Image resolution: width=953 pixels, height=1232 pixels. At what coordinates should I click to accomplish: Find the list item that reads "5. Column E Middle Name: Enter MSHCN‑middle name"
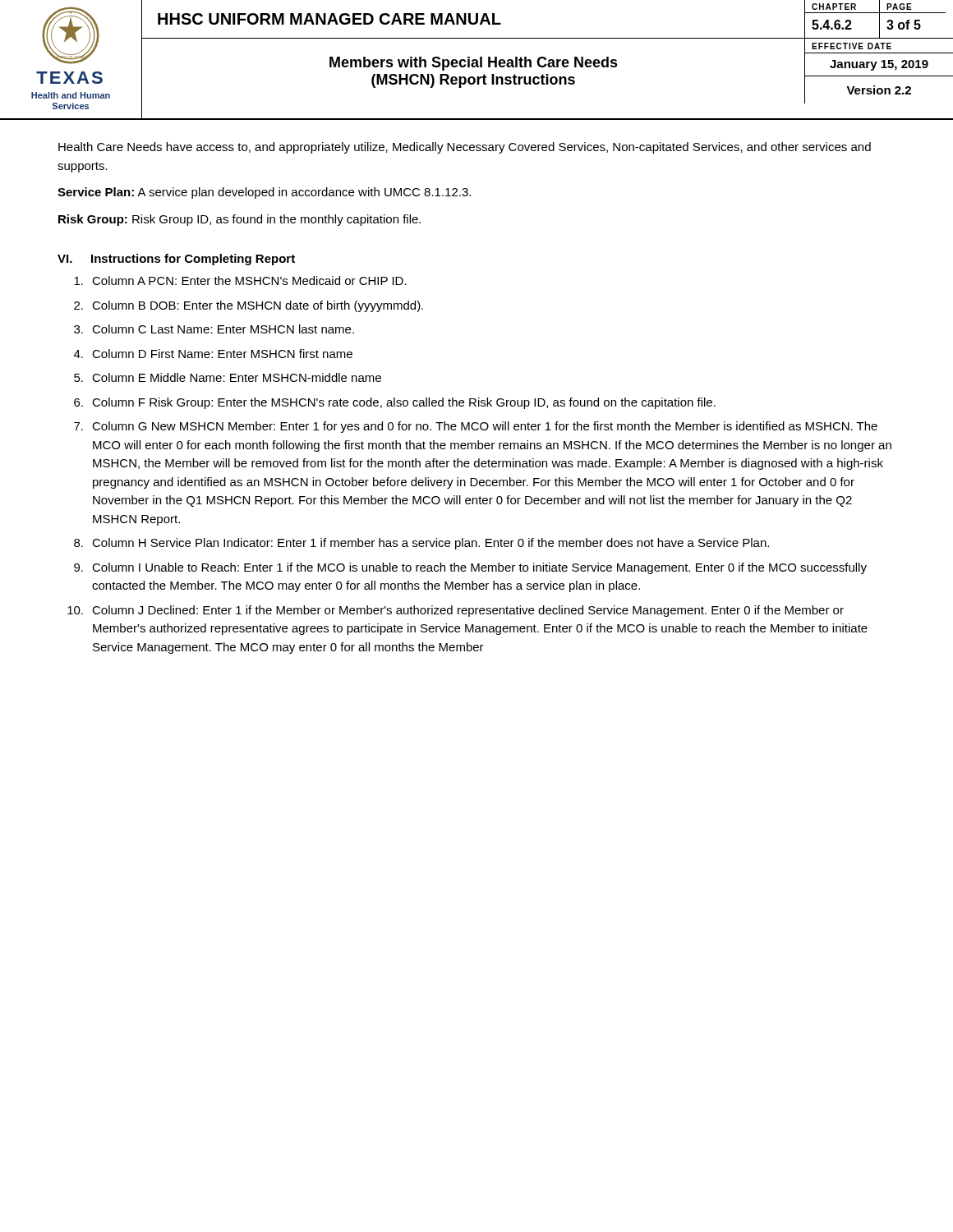tap(228, 377)
